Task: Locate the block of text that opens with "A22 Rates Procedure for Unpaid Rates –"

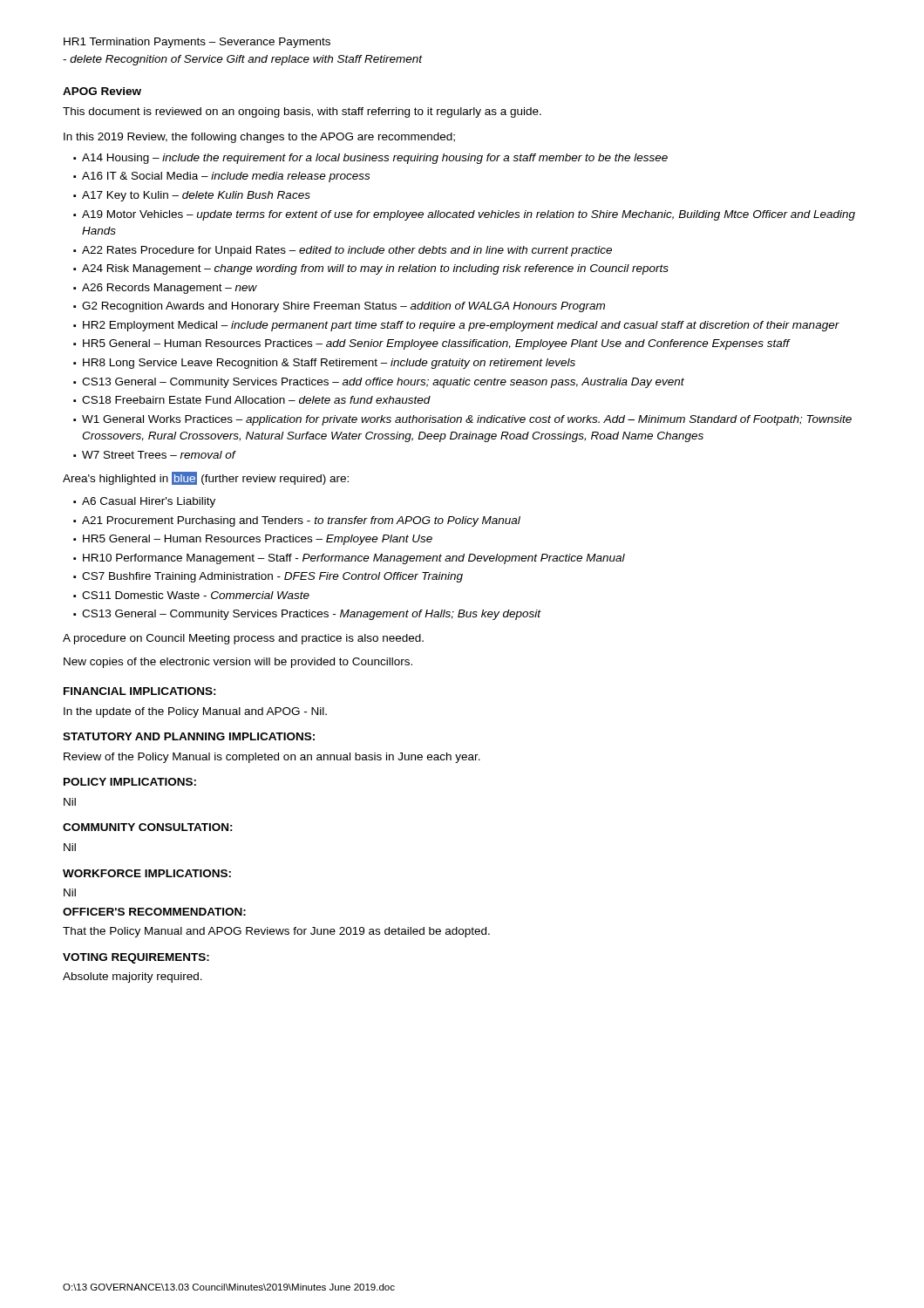Action: click(x=462, y=250)
